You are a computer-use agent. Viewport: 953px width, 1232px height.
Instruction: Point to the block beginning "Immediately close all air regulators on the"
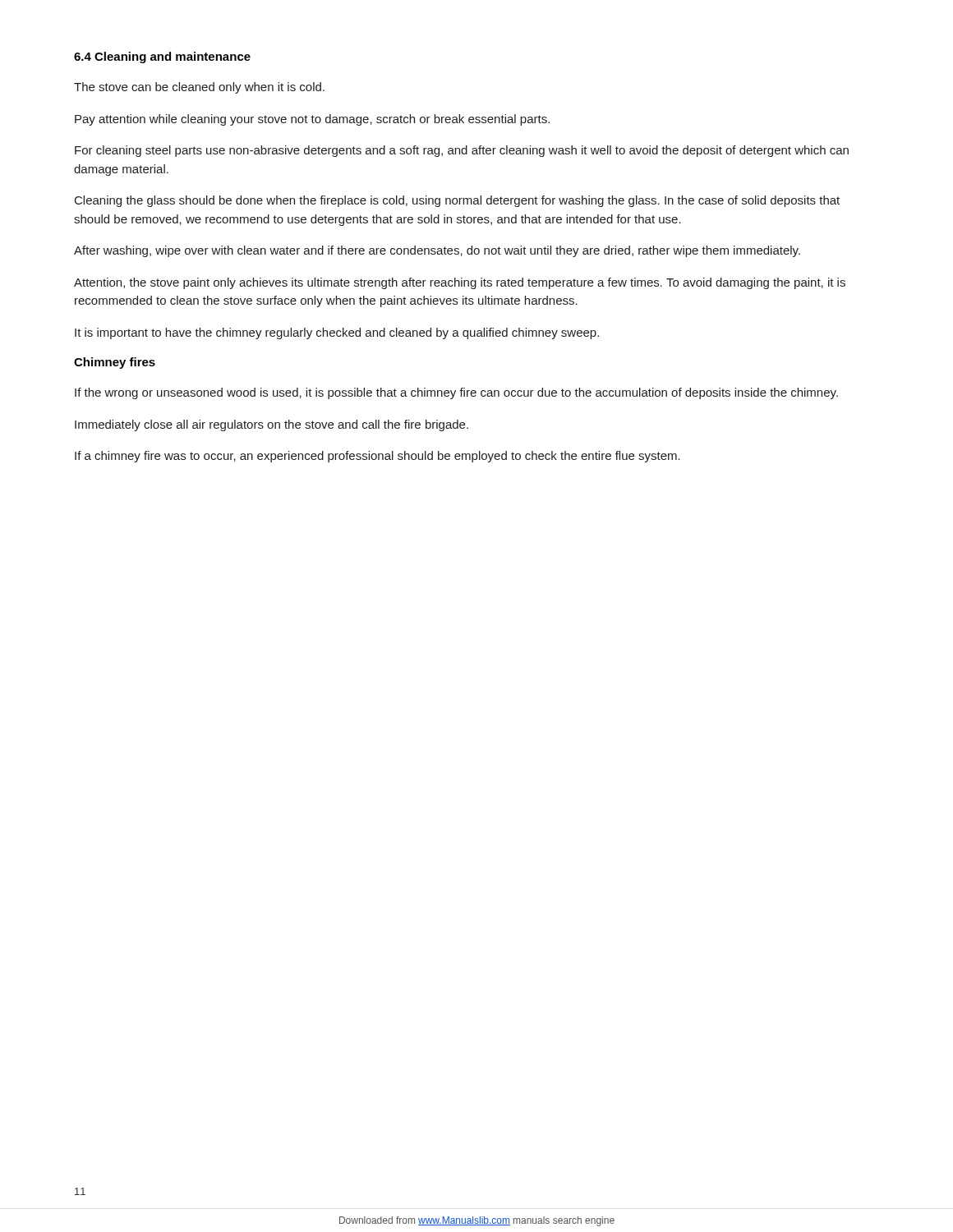[x=272, y=424]
